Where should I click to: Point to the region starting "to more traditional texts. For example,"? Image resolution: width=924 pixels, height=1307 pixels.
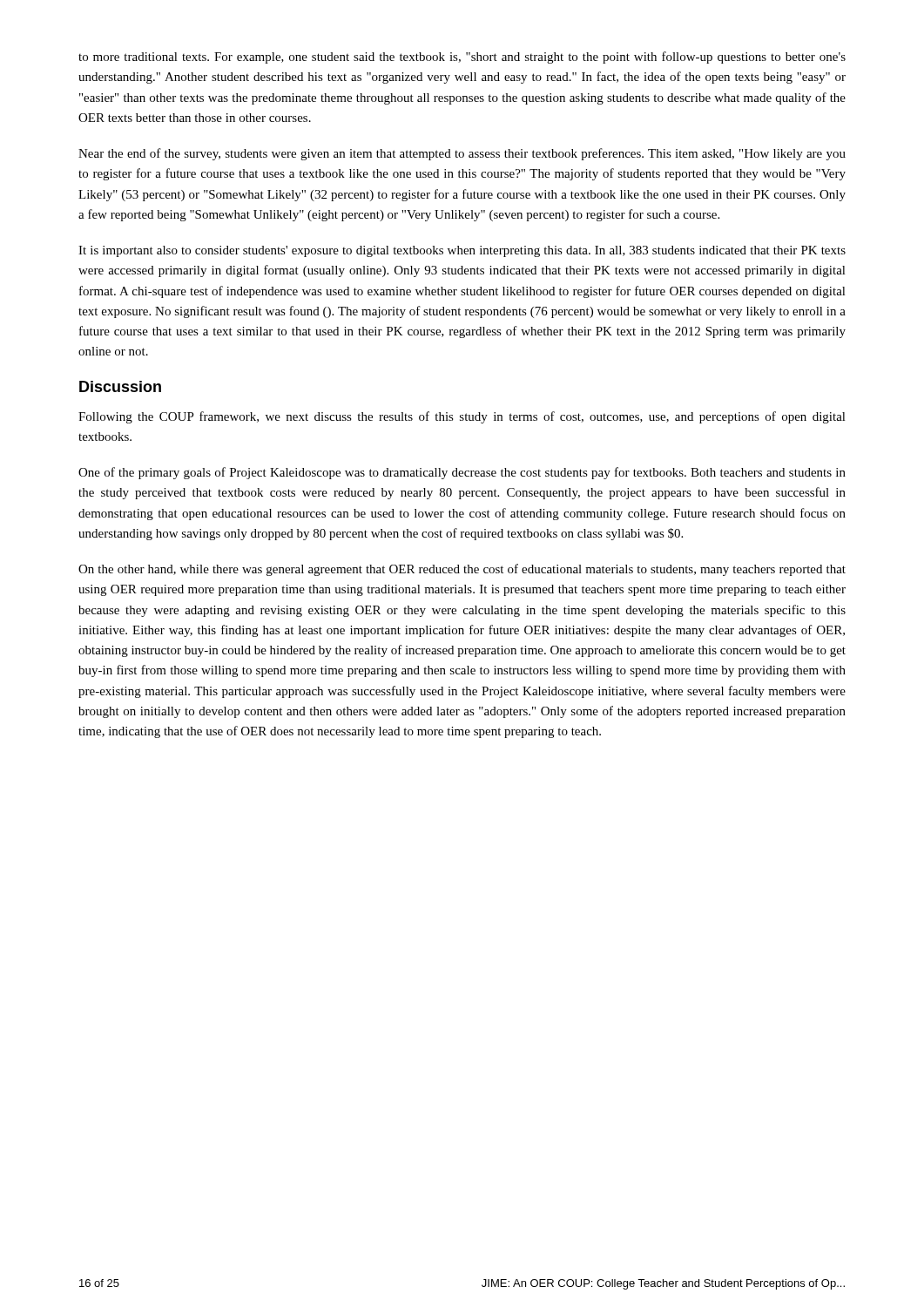(462, 87)
